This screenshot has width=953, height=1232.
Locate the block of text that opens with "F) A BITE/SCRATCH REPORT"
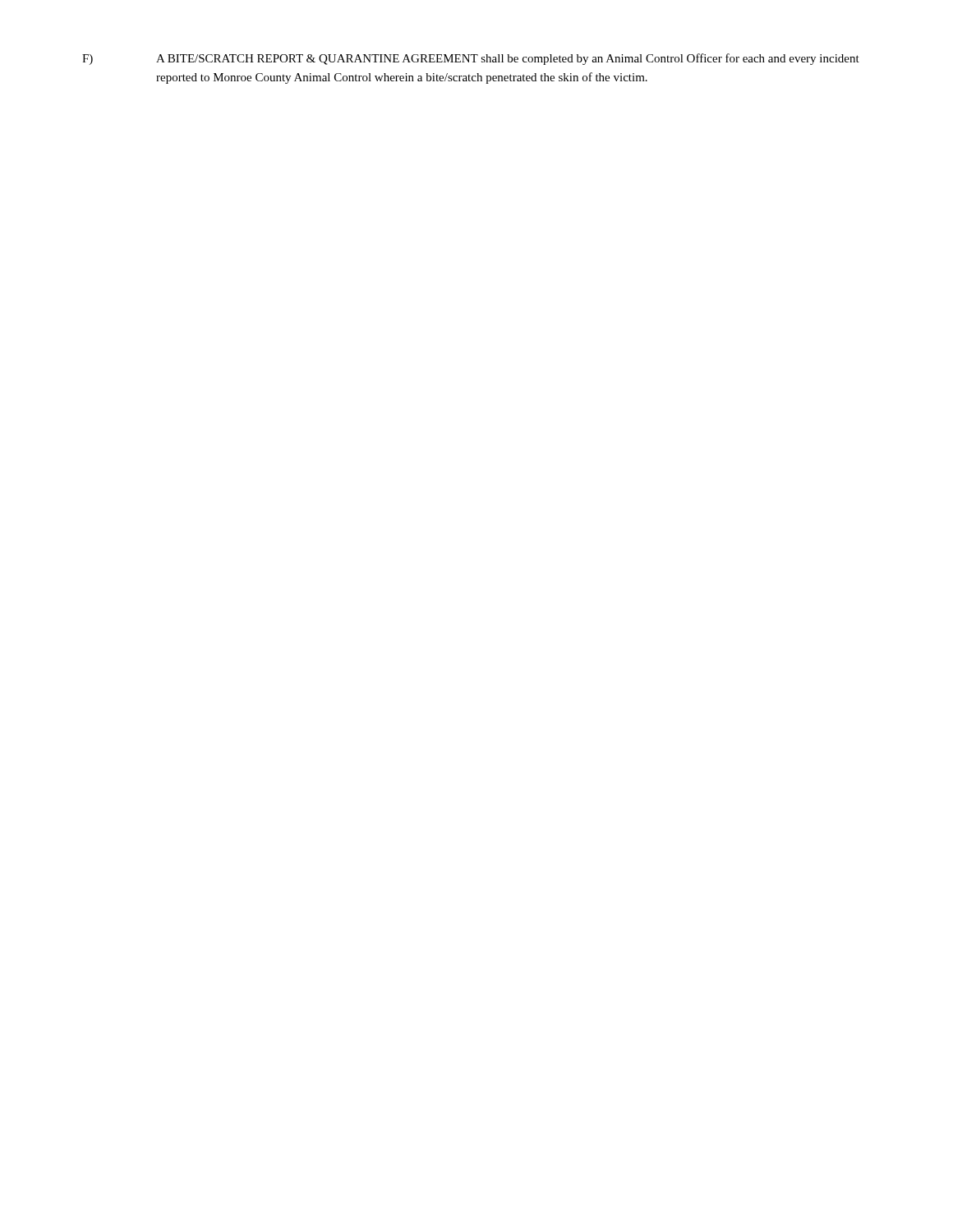pyautogui.click(x=476, y=68)
